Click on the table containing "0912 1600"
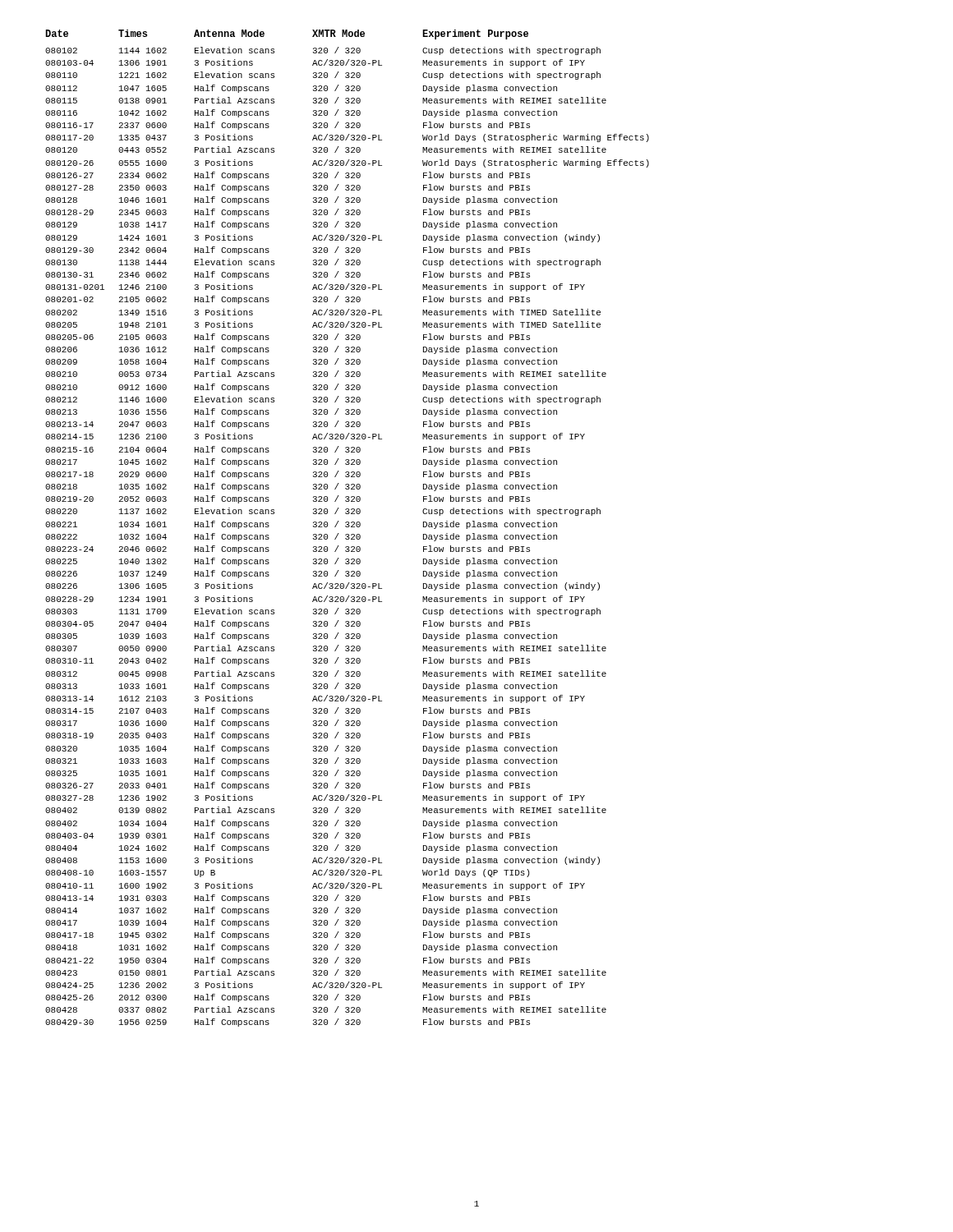 tap(487, 529)
